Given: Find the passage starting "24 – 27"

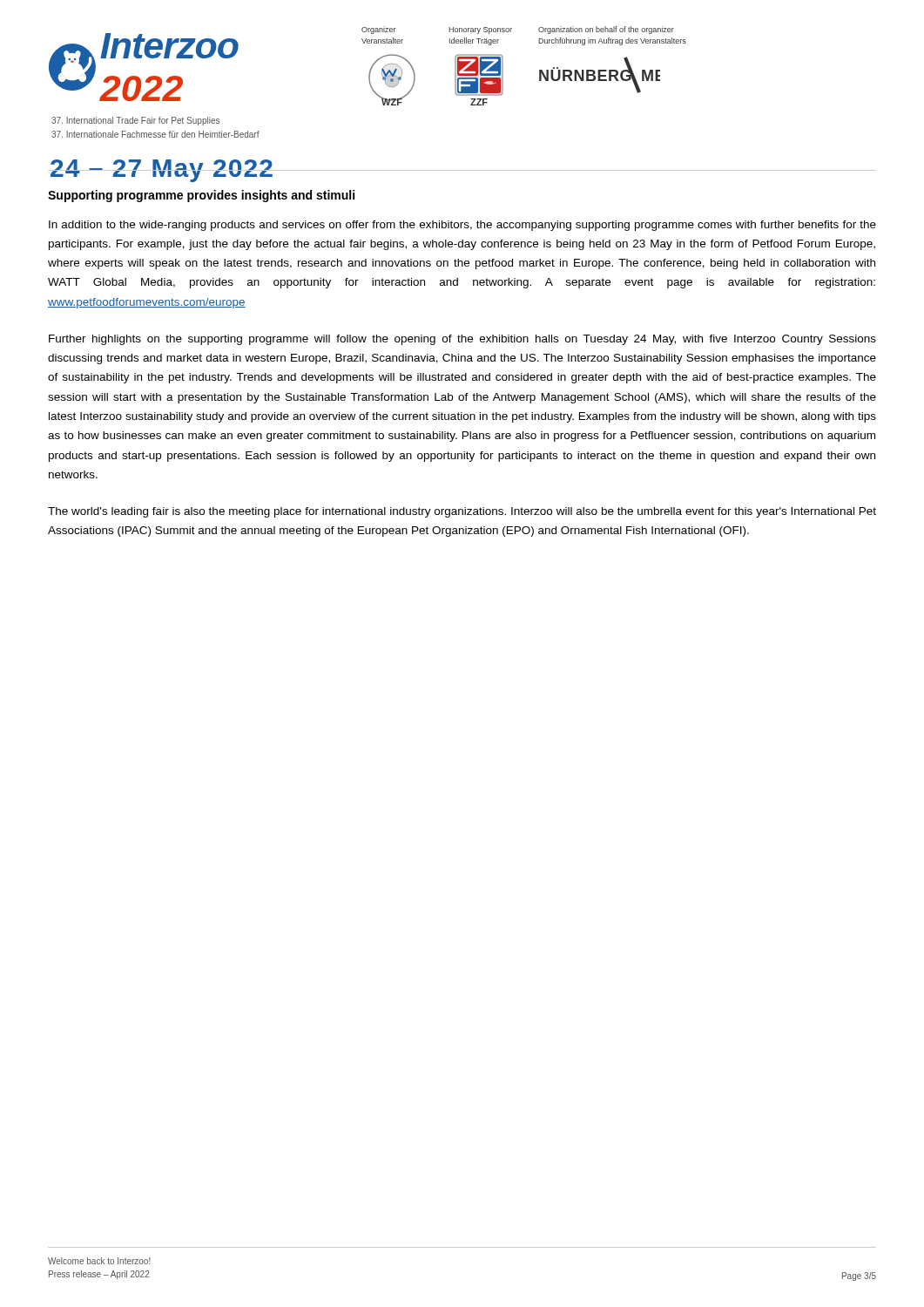Looking at the screenshot, I should click(162, 168).
